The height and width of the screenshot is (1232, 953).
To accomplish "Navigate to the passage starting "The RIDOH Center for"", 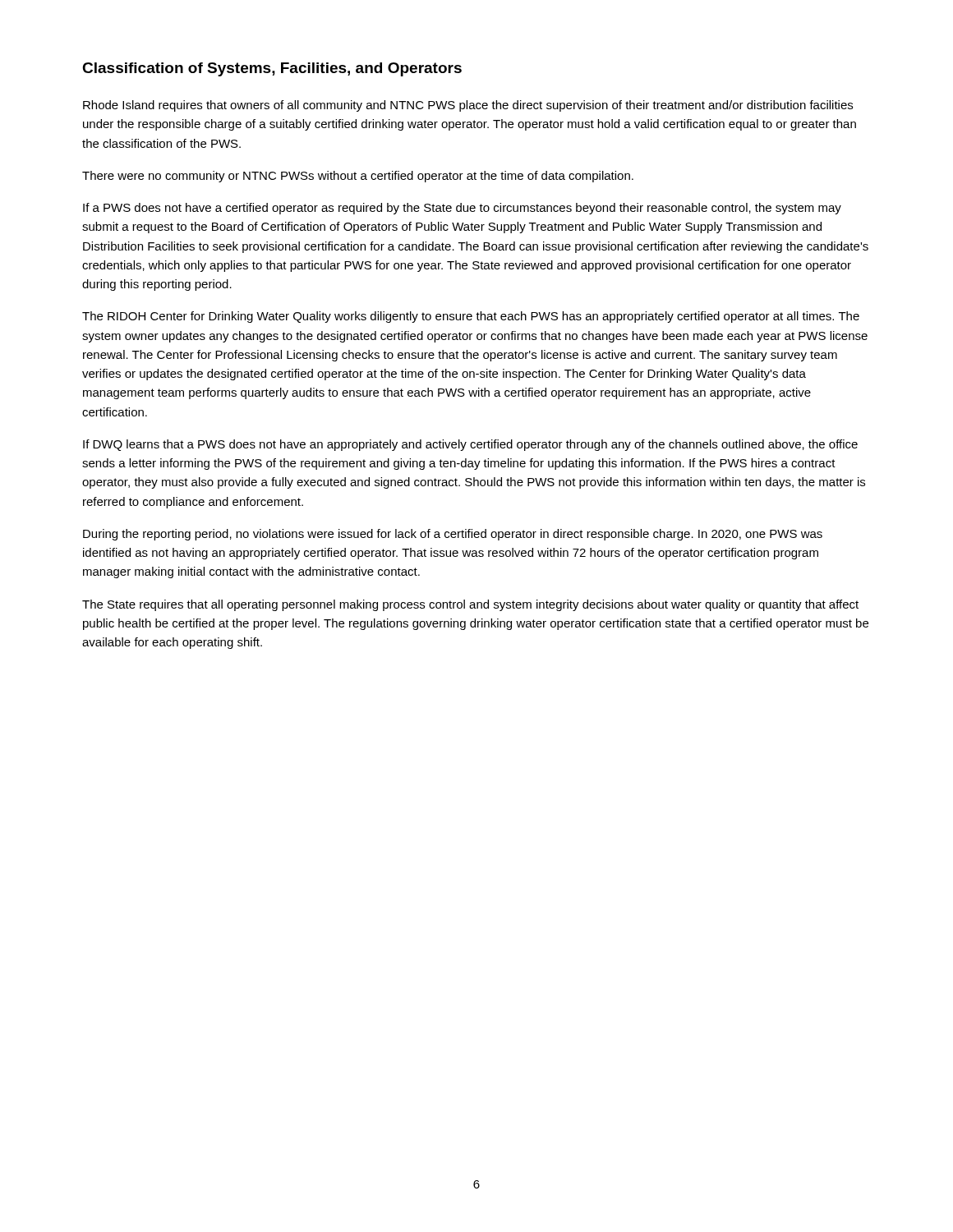I will [x=475, y=364].
